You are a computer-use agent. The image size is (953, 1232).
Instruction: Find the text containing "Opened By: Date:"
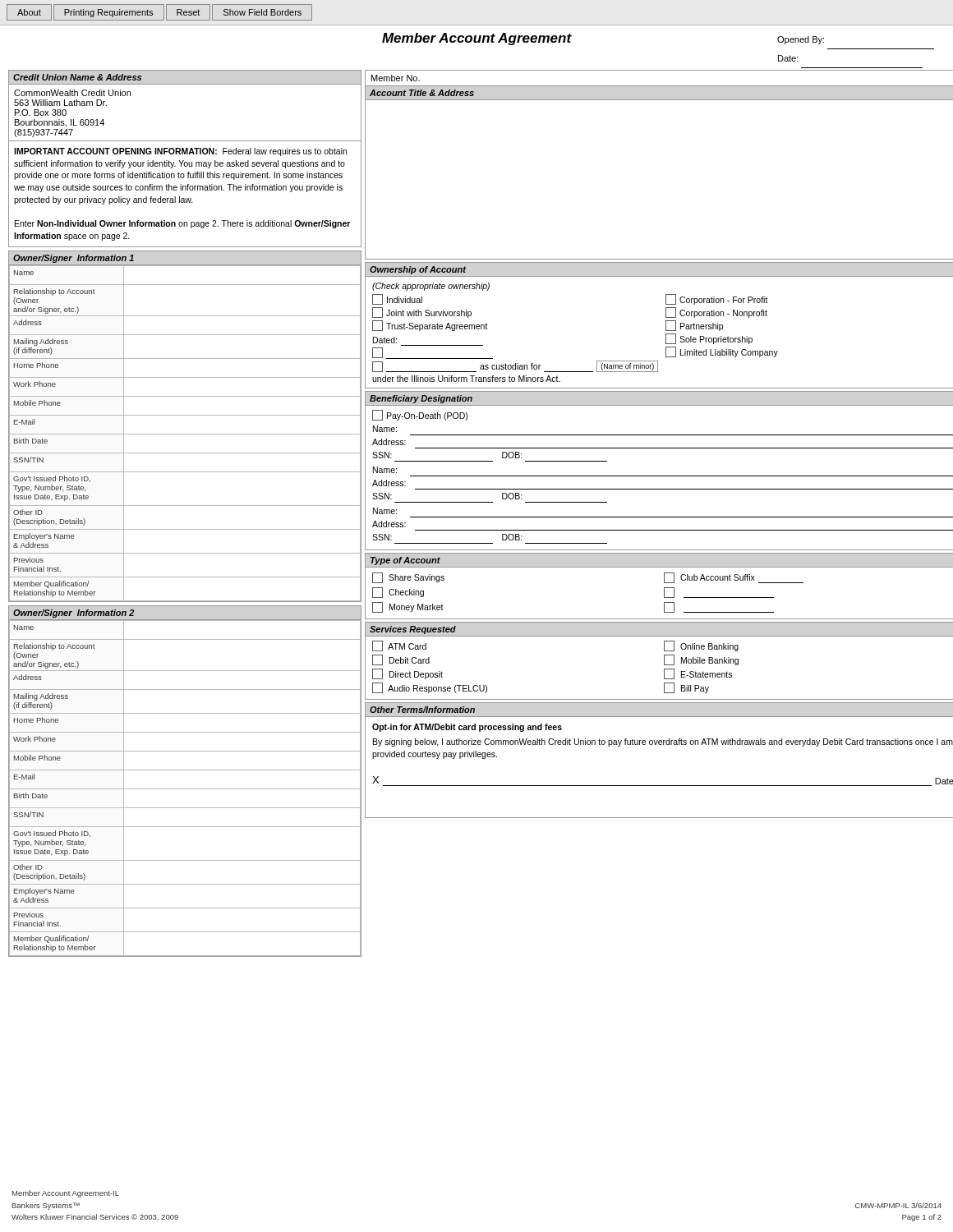point(856,49)
